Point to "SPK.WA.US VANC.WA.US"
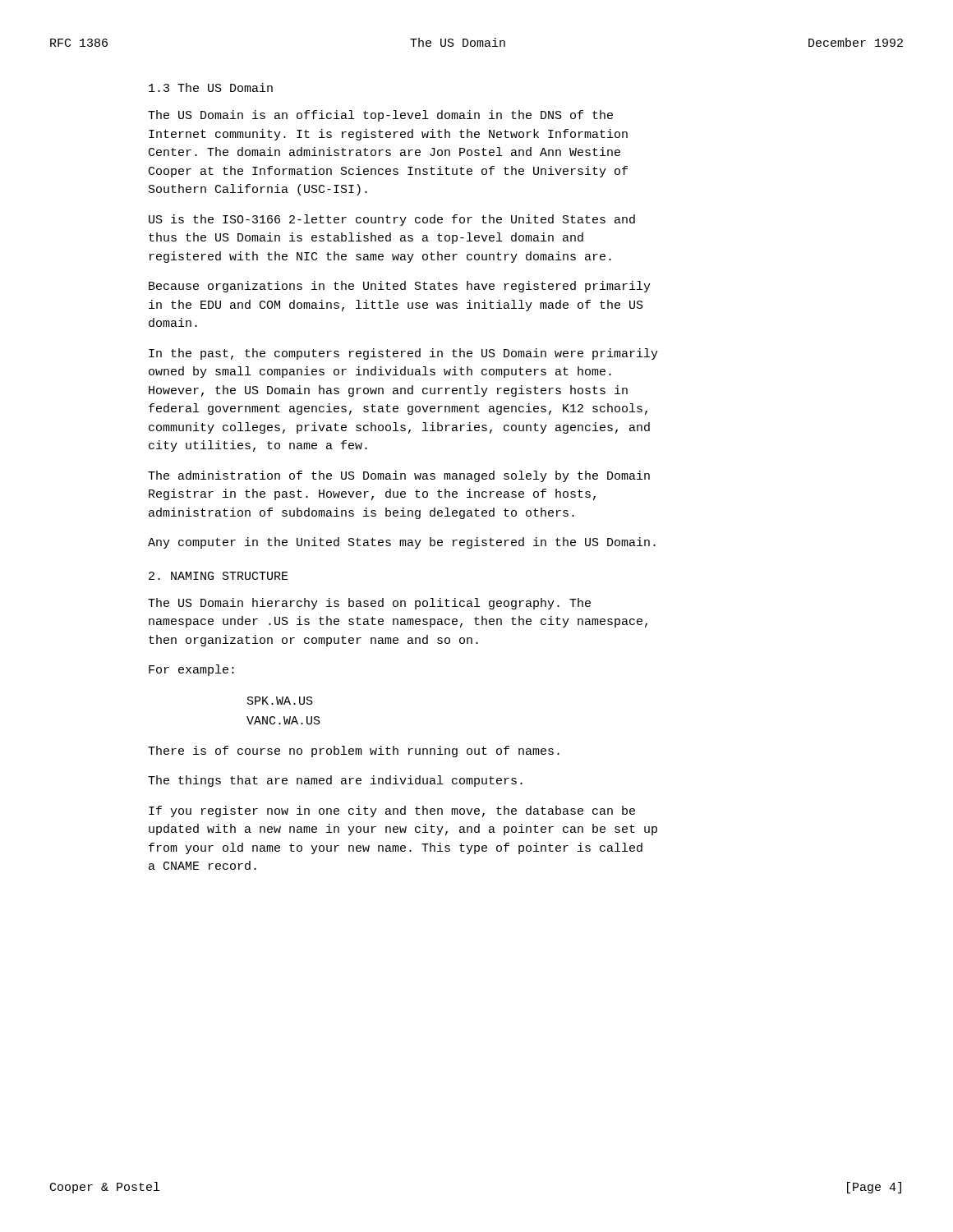 click(x=283, y=711)
